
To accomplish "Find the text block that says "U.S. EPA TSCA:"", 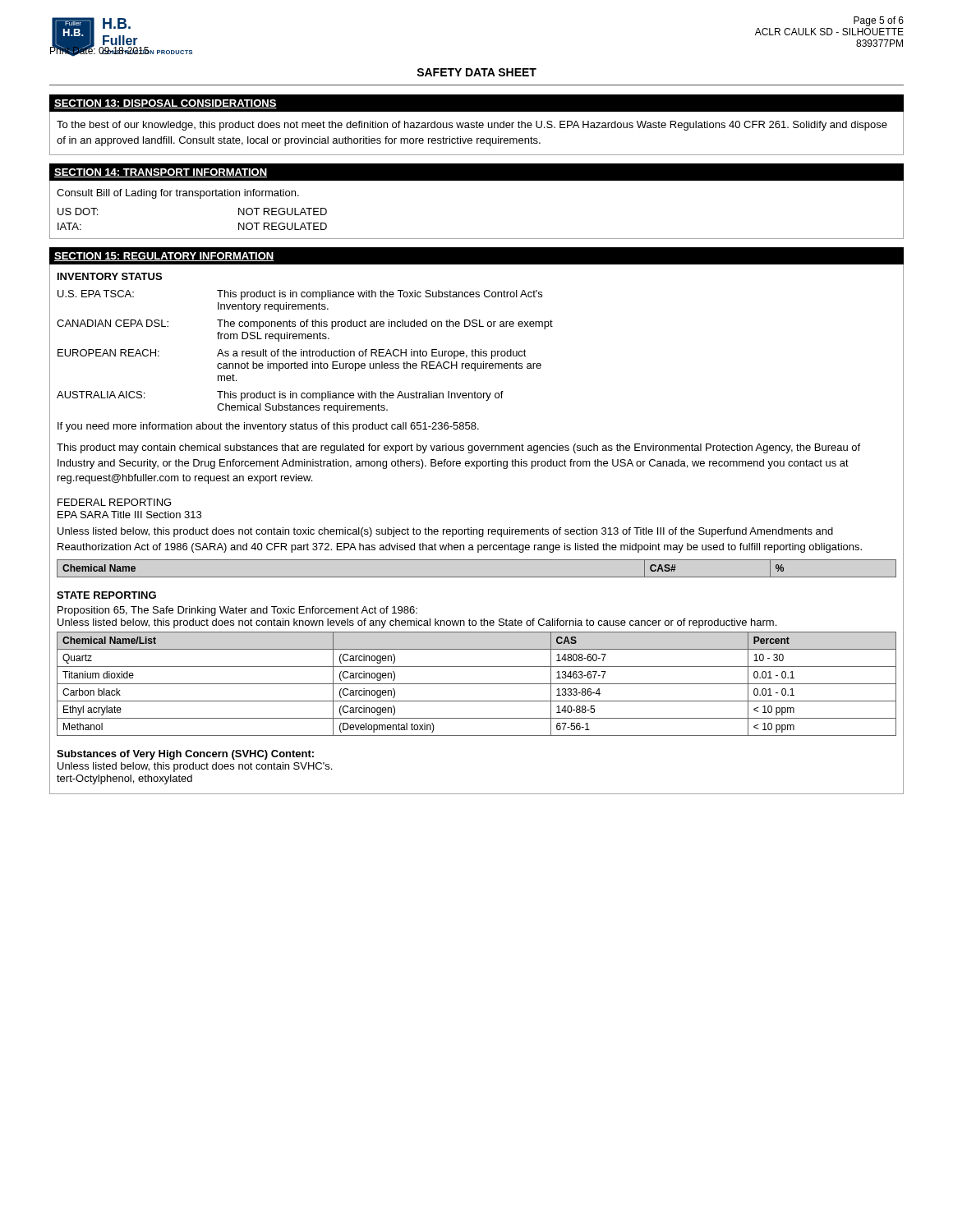I will click(300, 299).
